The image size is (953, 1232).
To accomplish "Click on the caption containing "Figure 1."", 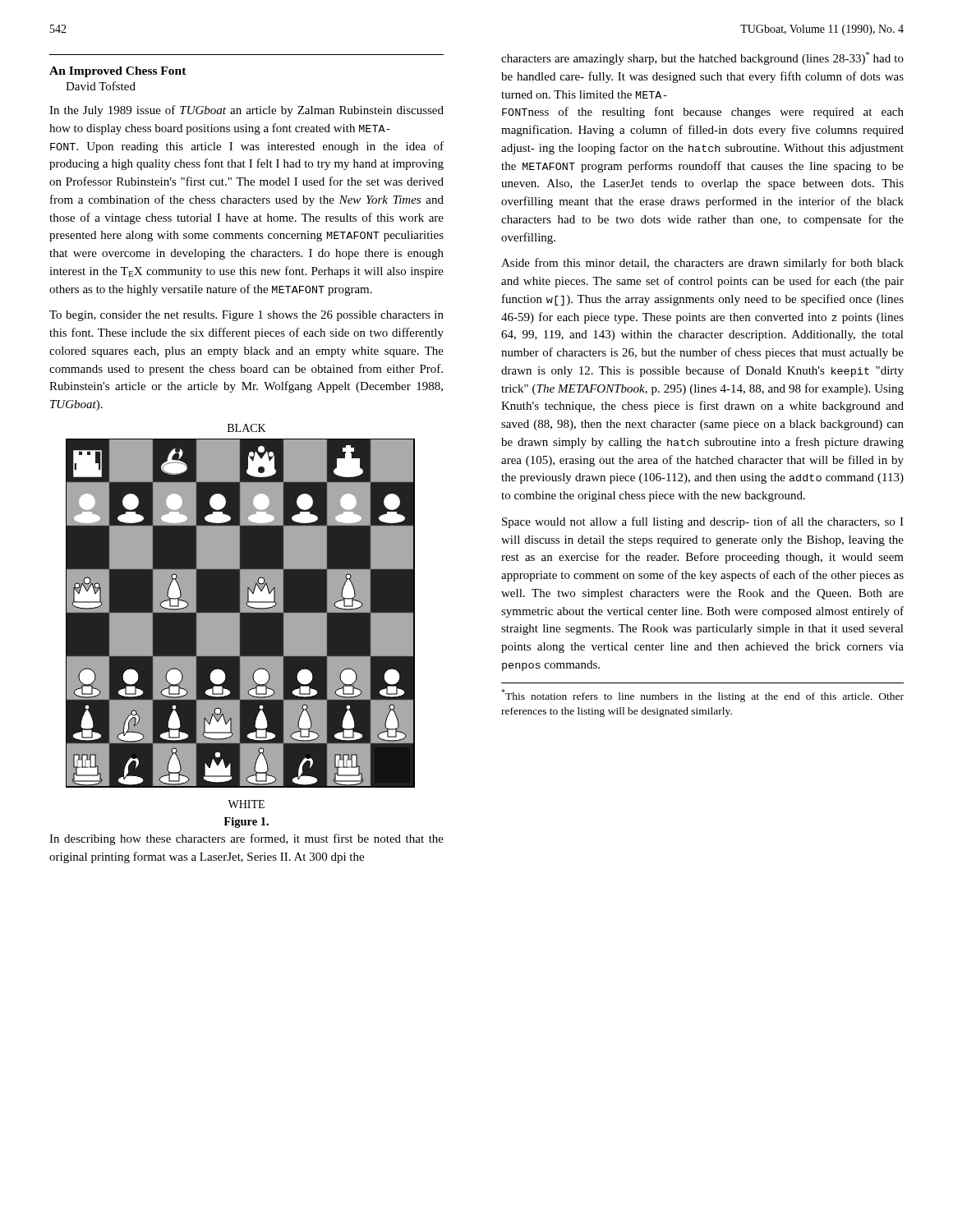I will (x=246, y=821).
